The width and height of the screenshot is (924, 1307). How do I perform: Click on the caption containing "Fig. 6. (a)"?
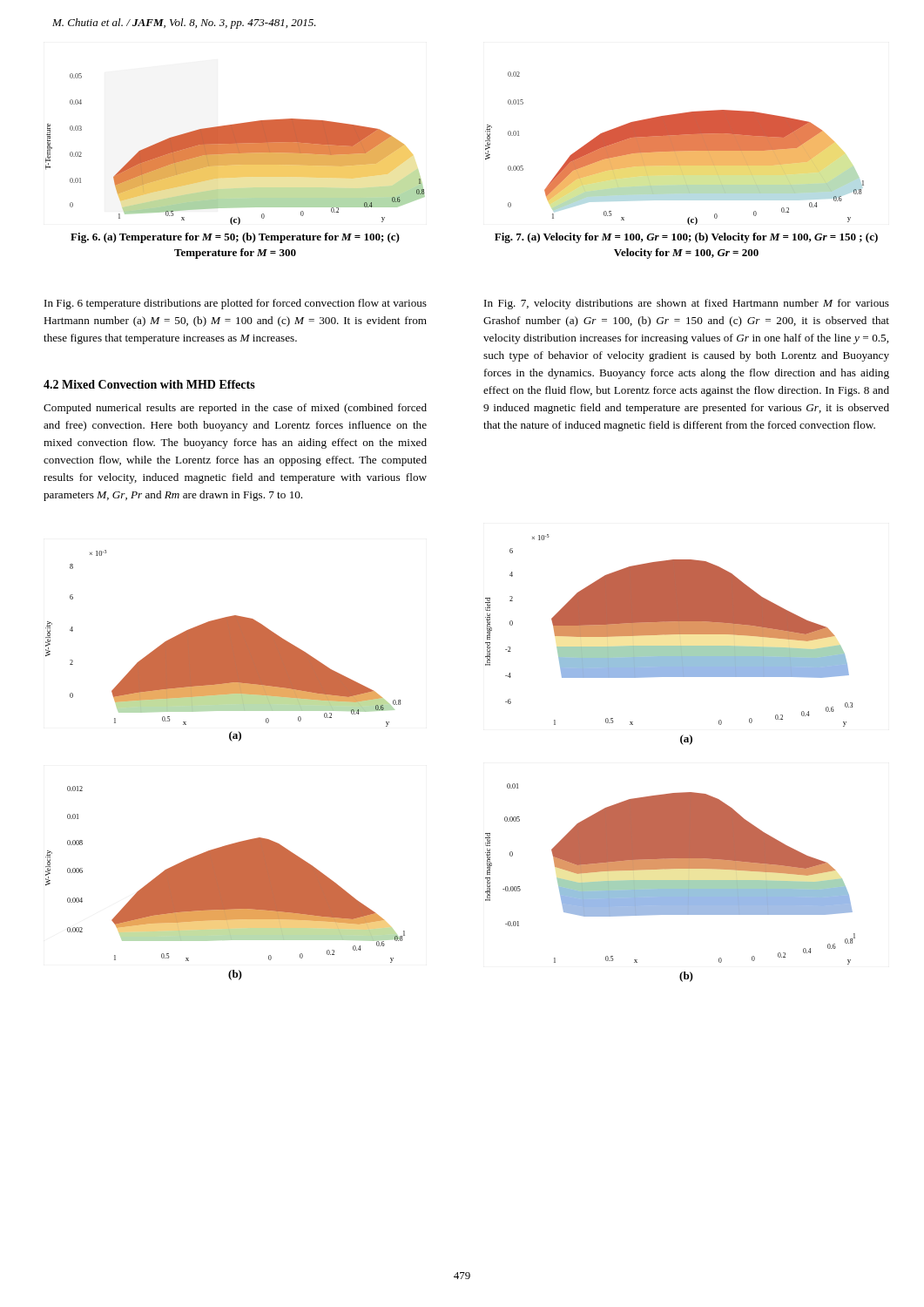click(x=235, y=244)
